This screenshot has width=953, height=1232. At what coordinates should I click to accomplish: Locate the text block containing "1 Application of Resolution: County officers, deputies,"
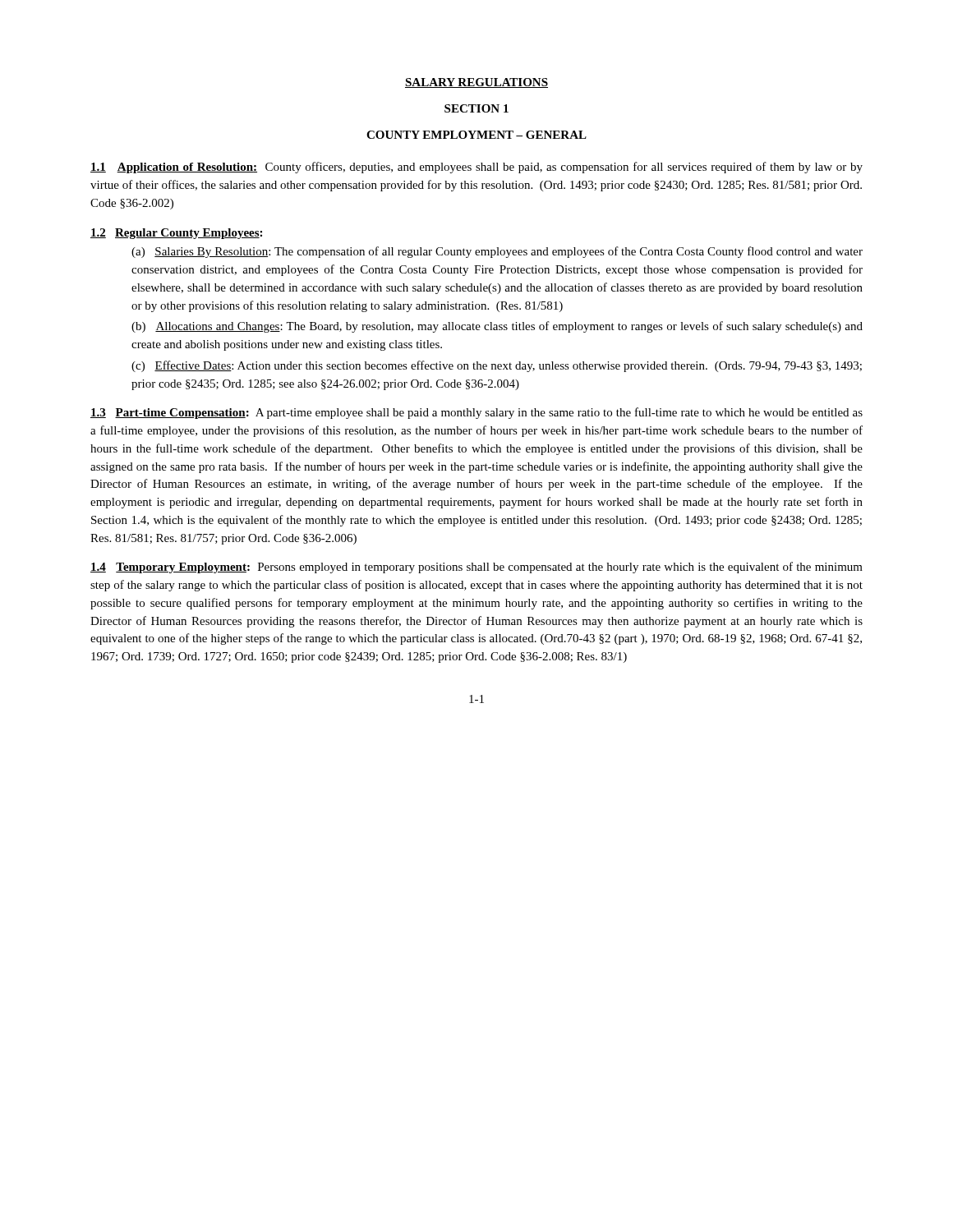coord(476,185)
